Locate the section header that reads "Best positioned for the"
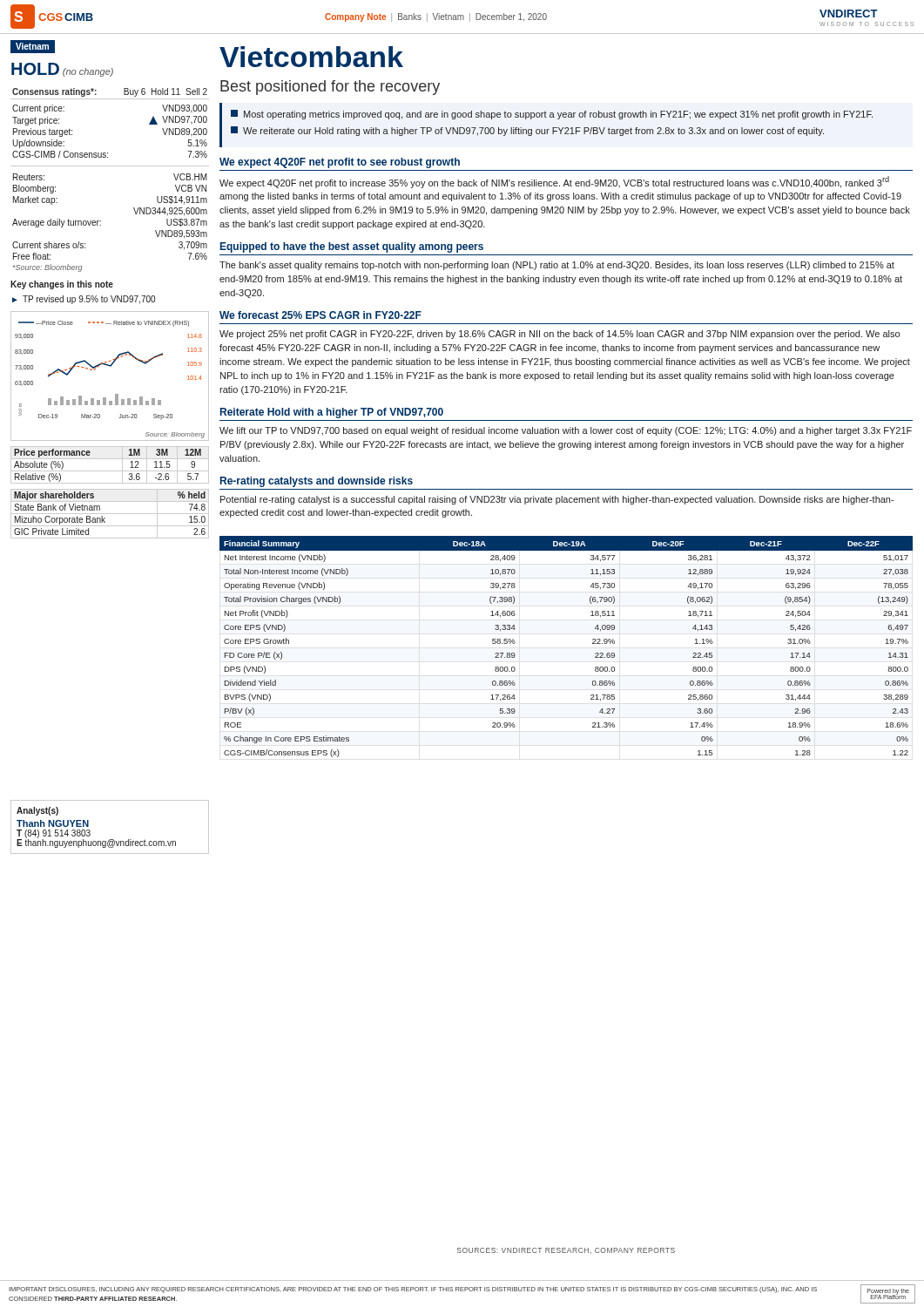Screen dimensions: 1307x924 330,86
